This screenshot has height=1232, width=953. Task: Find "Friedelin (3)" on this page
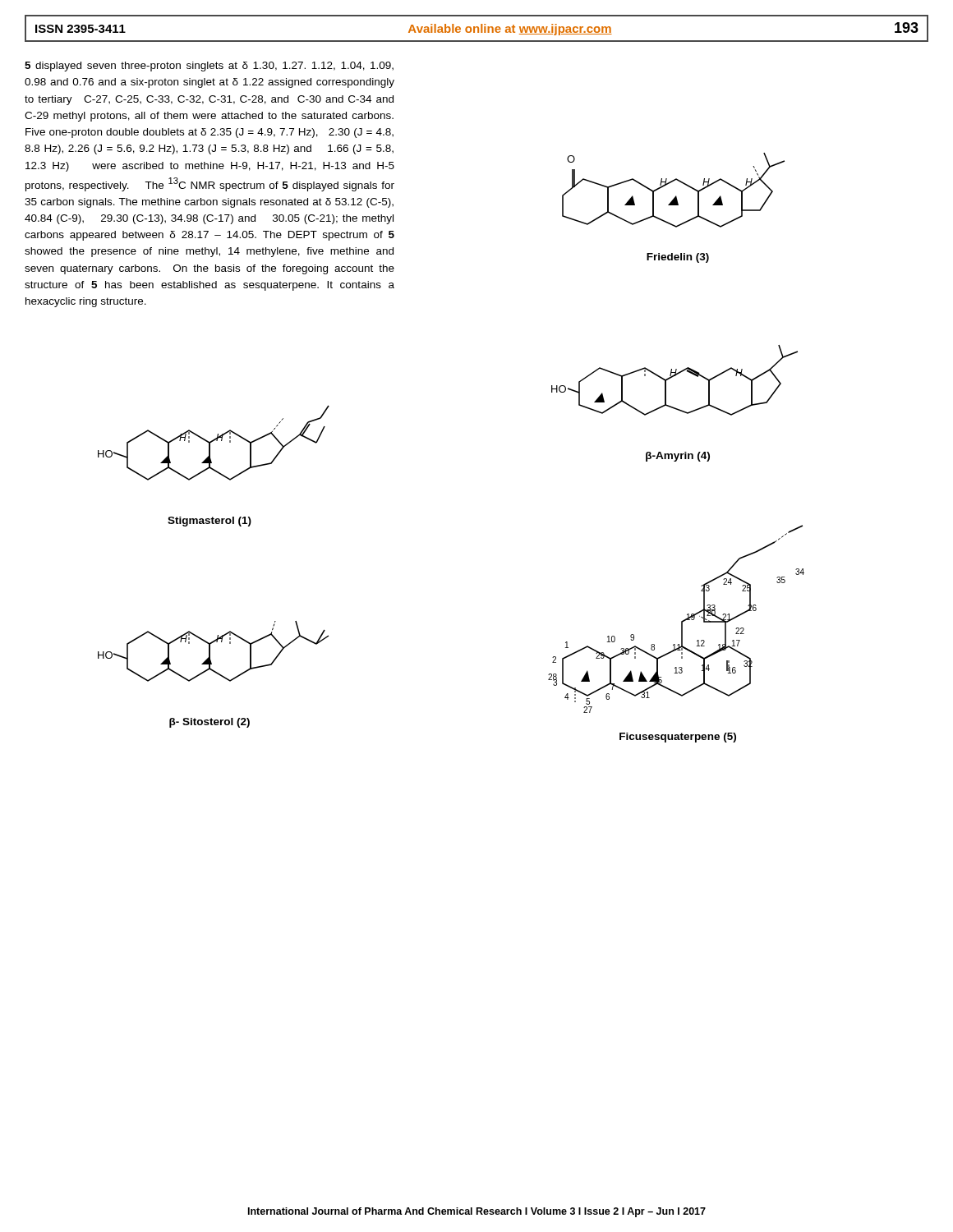(678, 257)
